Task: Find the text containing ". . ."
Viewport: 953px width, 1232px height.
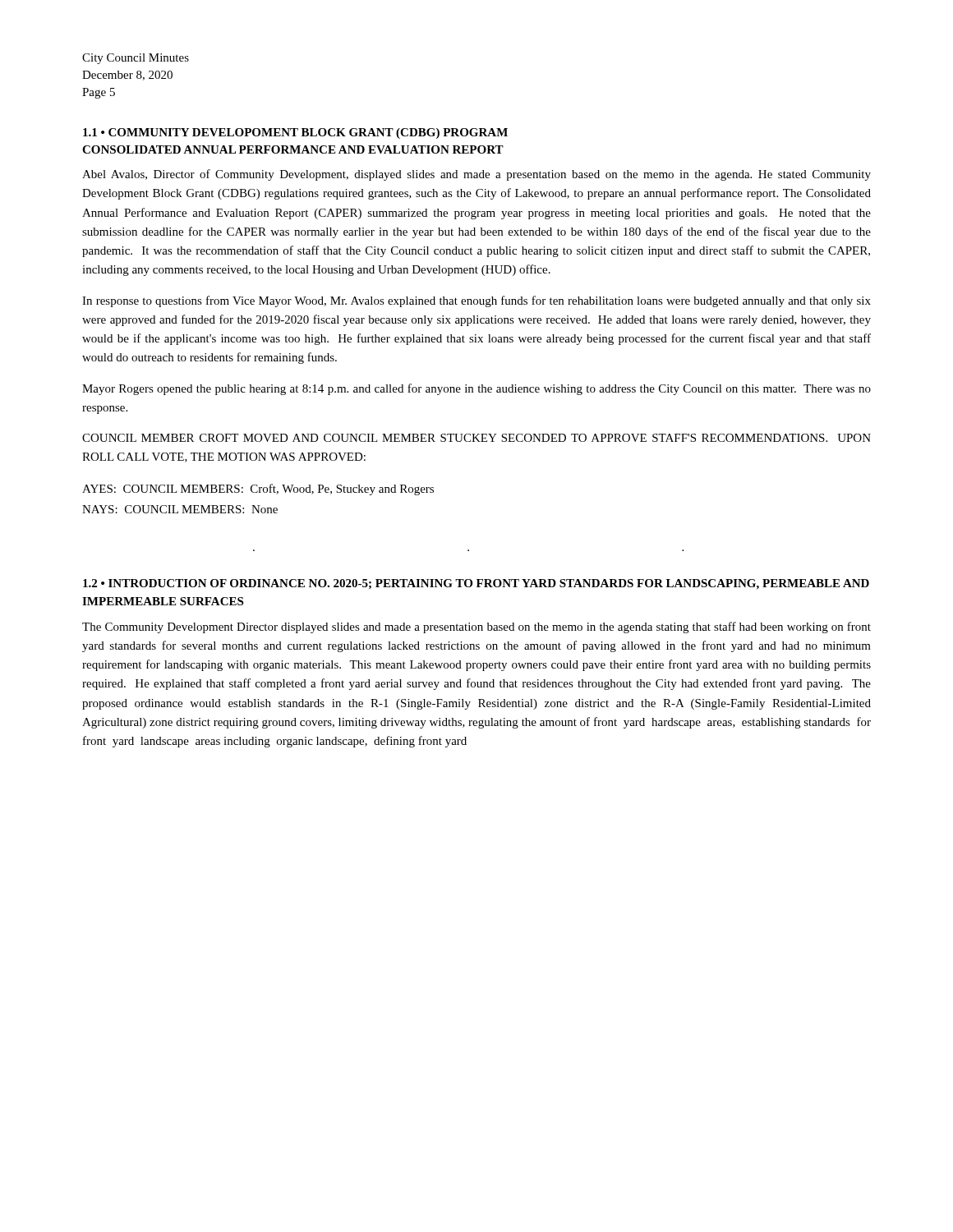Action: click(476, 547)
